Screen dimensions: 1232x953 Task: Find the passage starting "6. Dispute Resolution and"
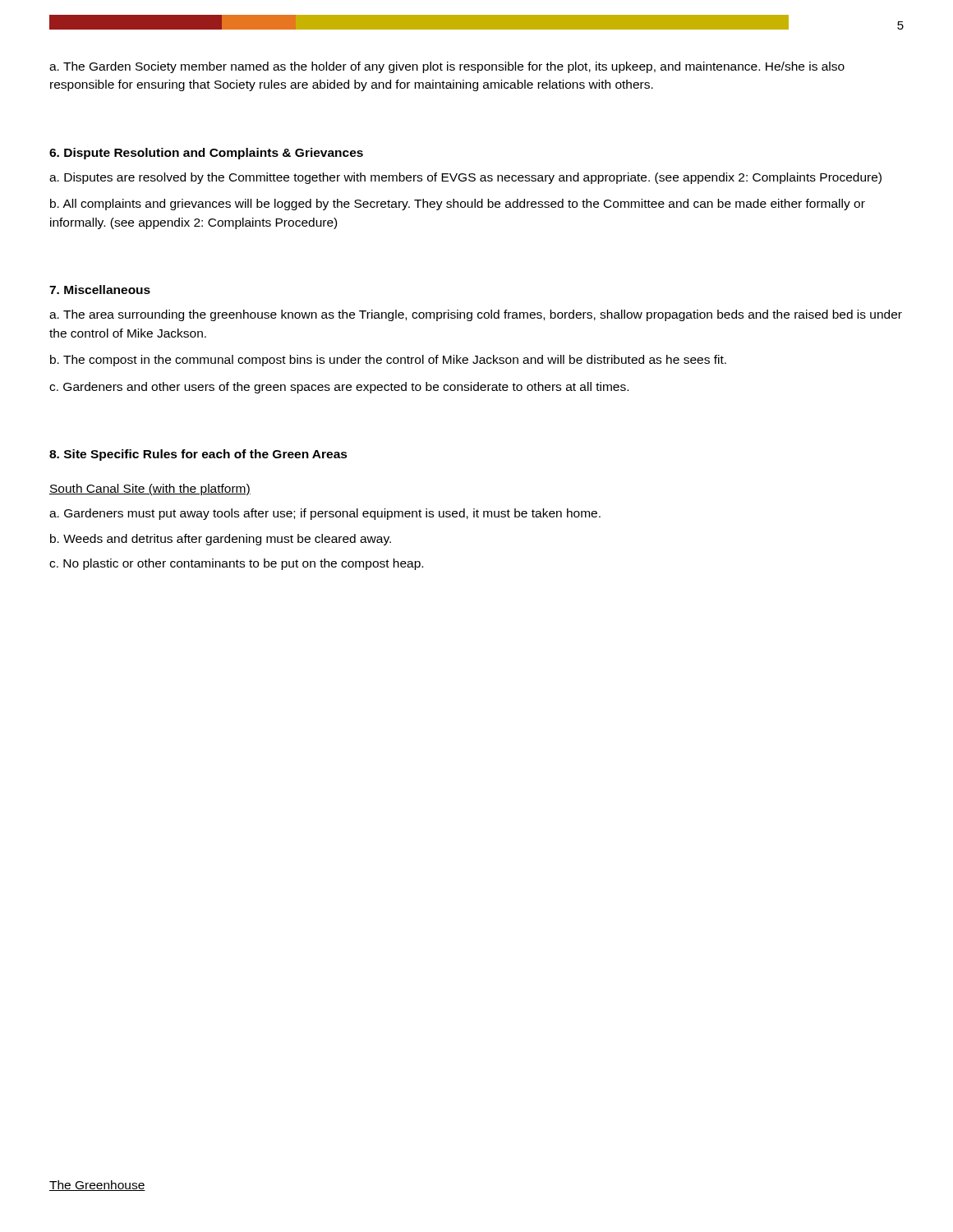(x=206, y=152)
